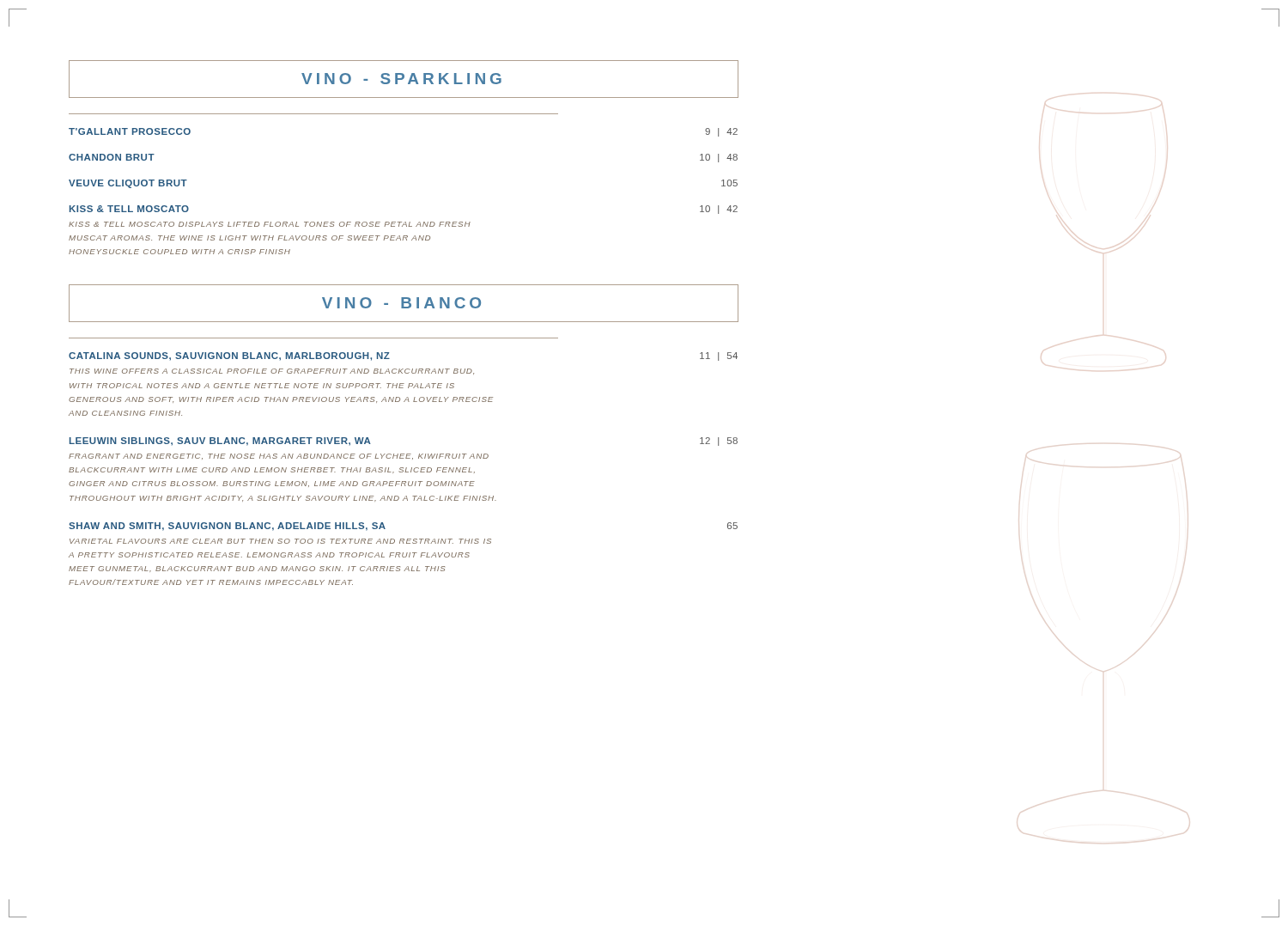Find the element starting "T'Gallant Prosecco 9 | 42"
Screen dimensions: 926x1288
[125, 132]
